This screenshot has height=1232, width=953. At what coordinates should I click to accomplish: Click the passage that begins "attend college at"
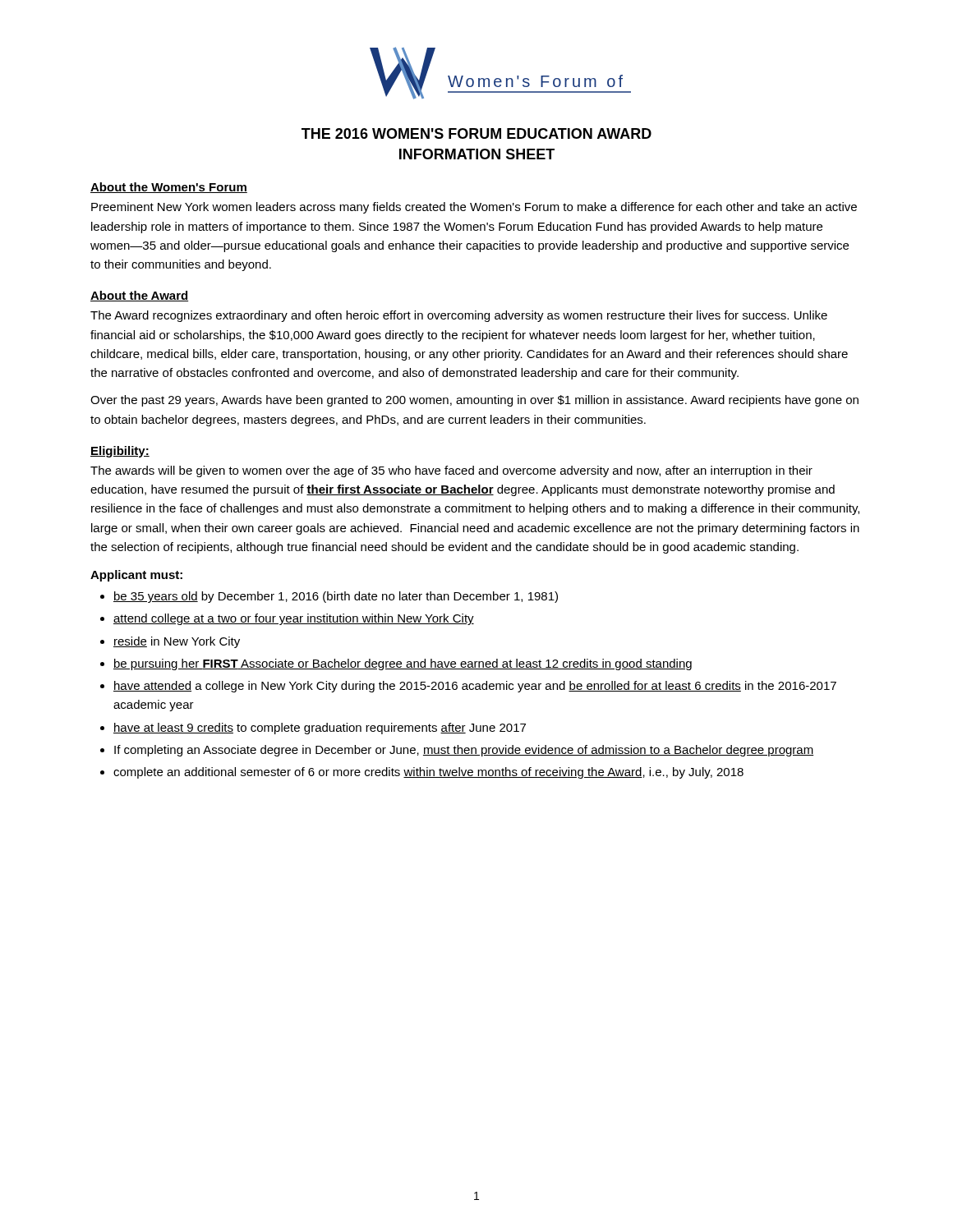coord(294,618)
